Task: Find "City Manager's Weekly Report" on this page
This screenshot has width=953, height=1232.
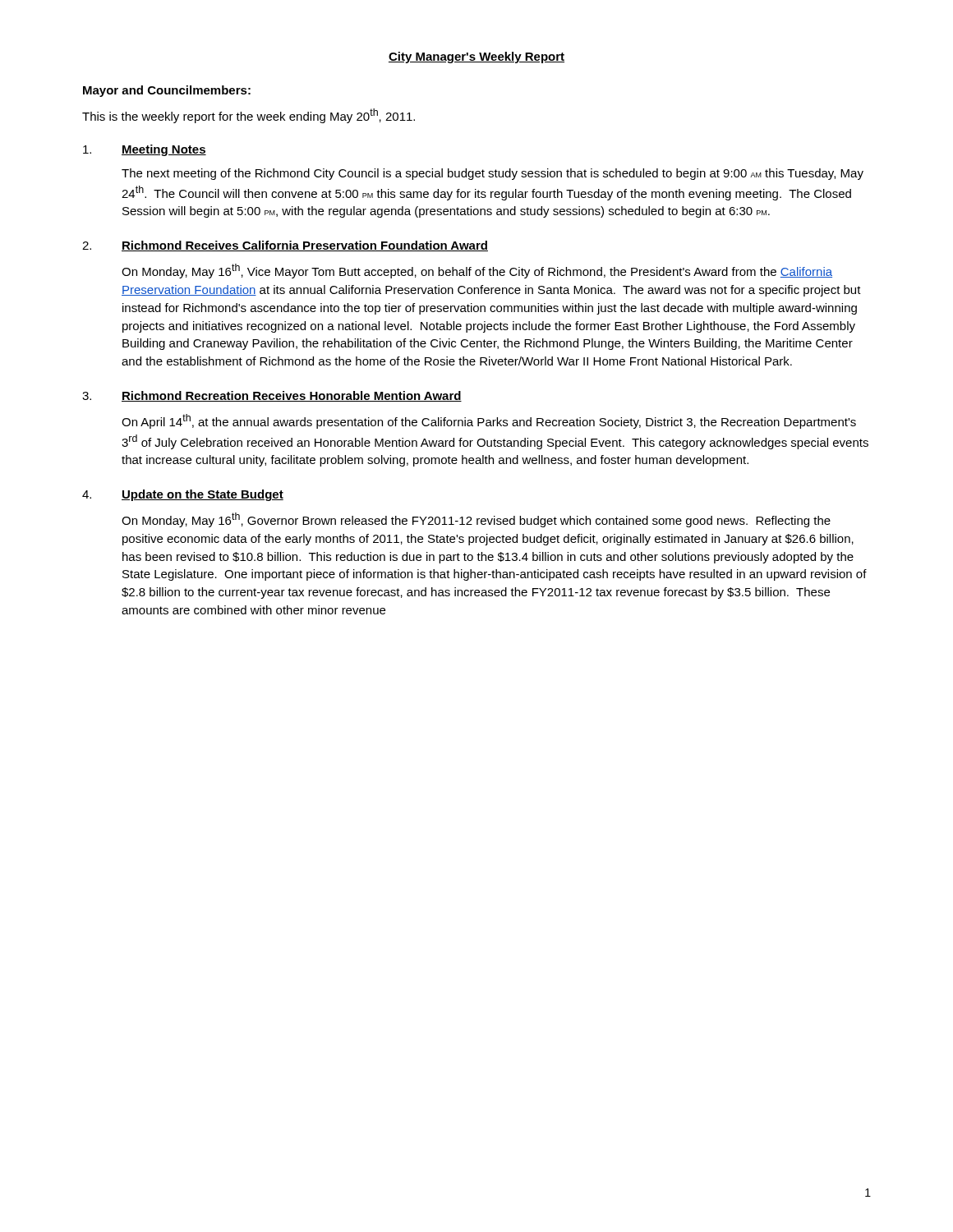Action: point(476,56)
